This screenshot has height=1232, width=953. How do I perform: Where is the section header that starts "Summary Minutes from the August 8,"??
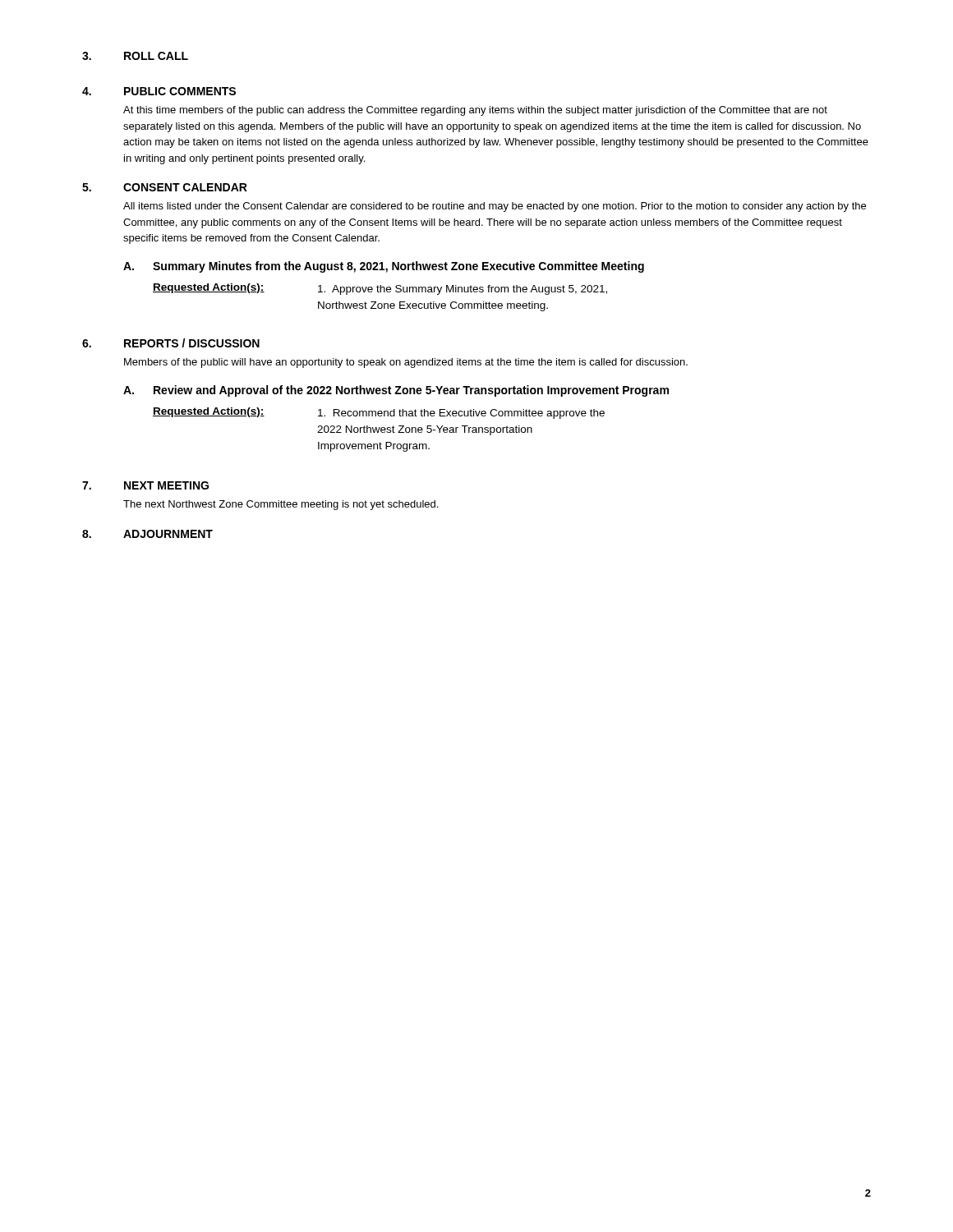pyautogui.click(x=399, y=266)
